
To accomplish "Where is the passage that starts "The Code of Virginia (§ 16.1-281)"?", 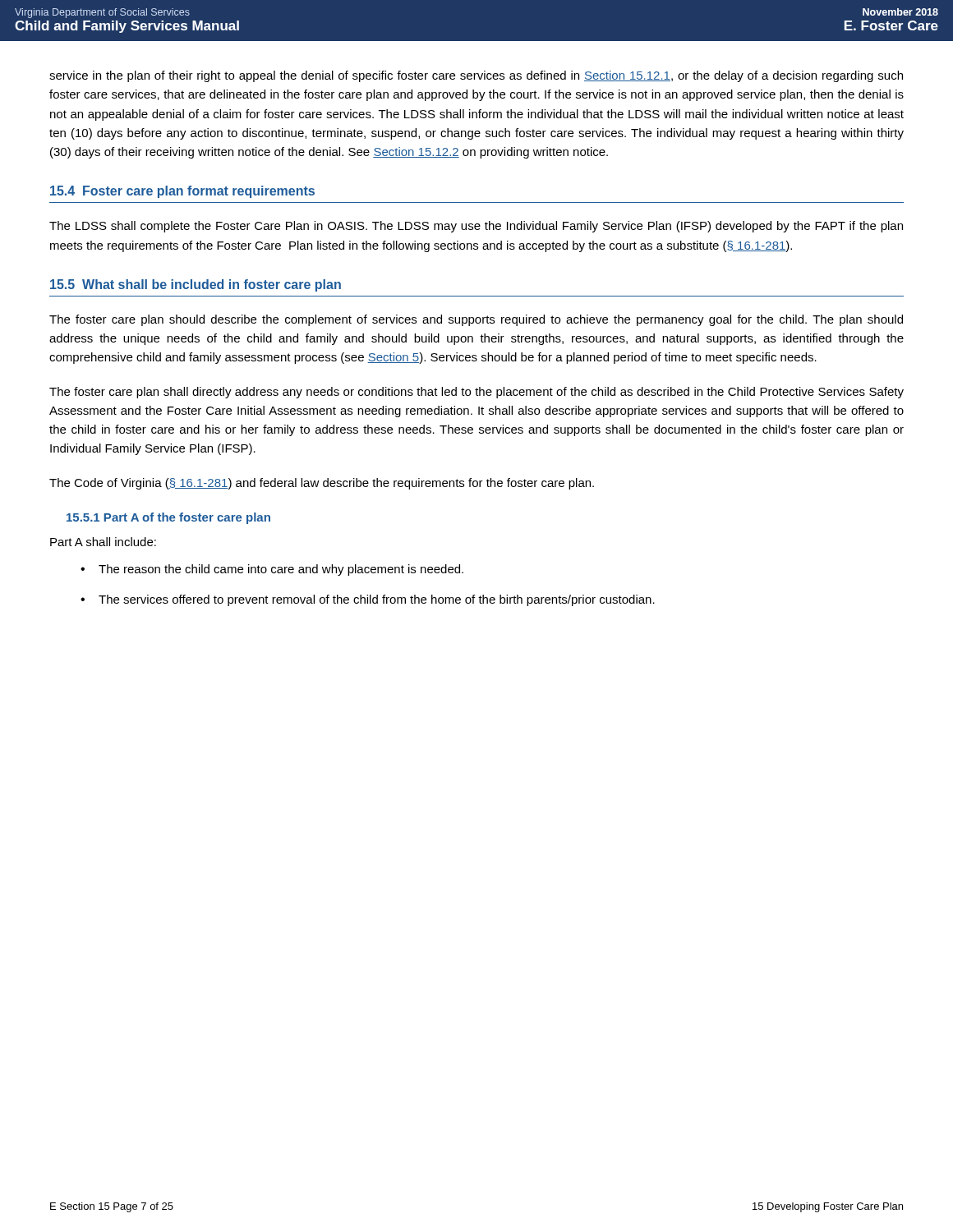I will point(322,482).
